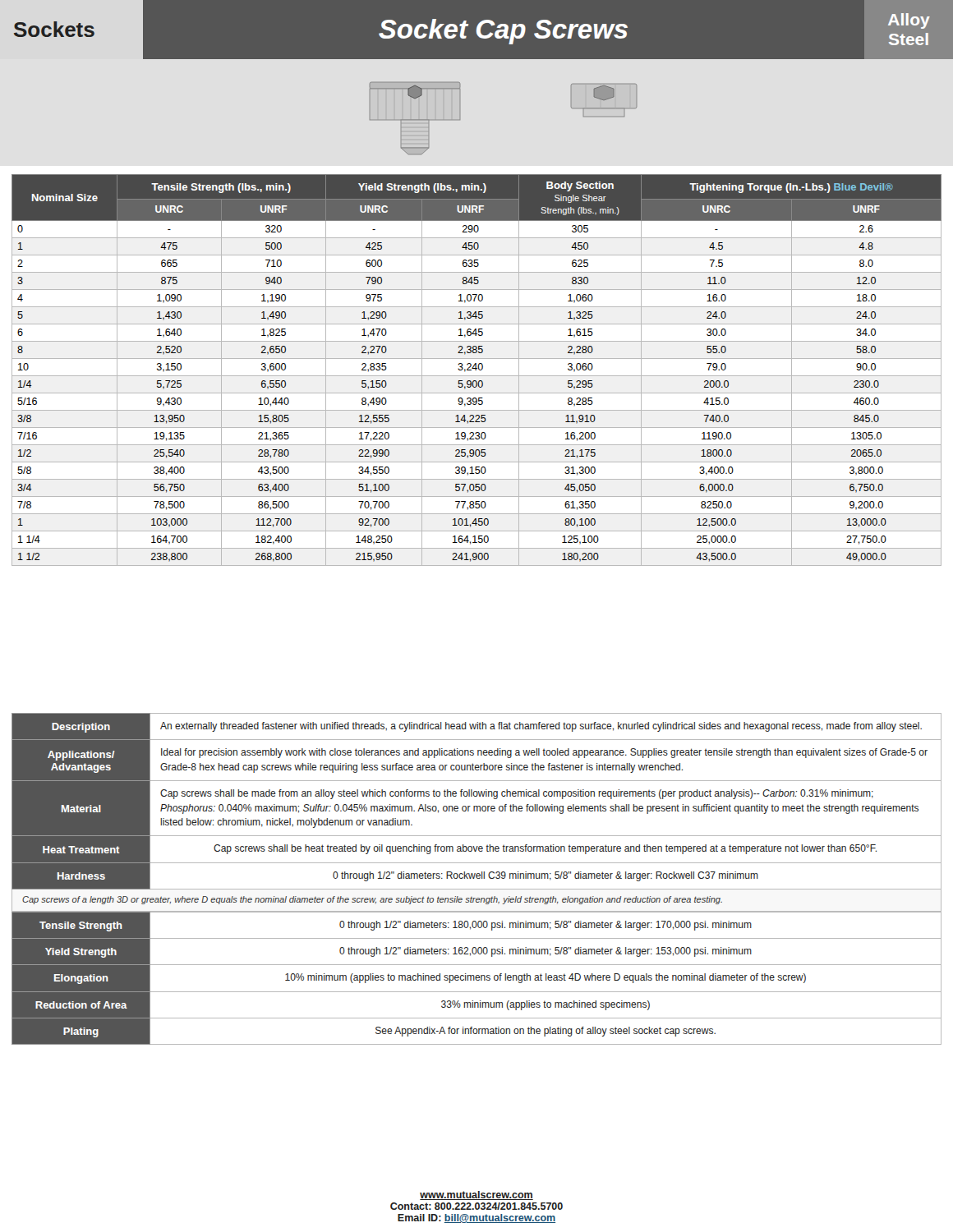
Task: Click the passage that begins "Description An externally threaded fastener"
Action: click(476, 801)
